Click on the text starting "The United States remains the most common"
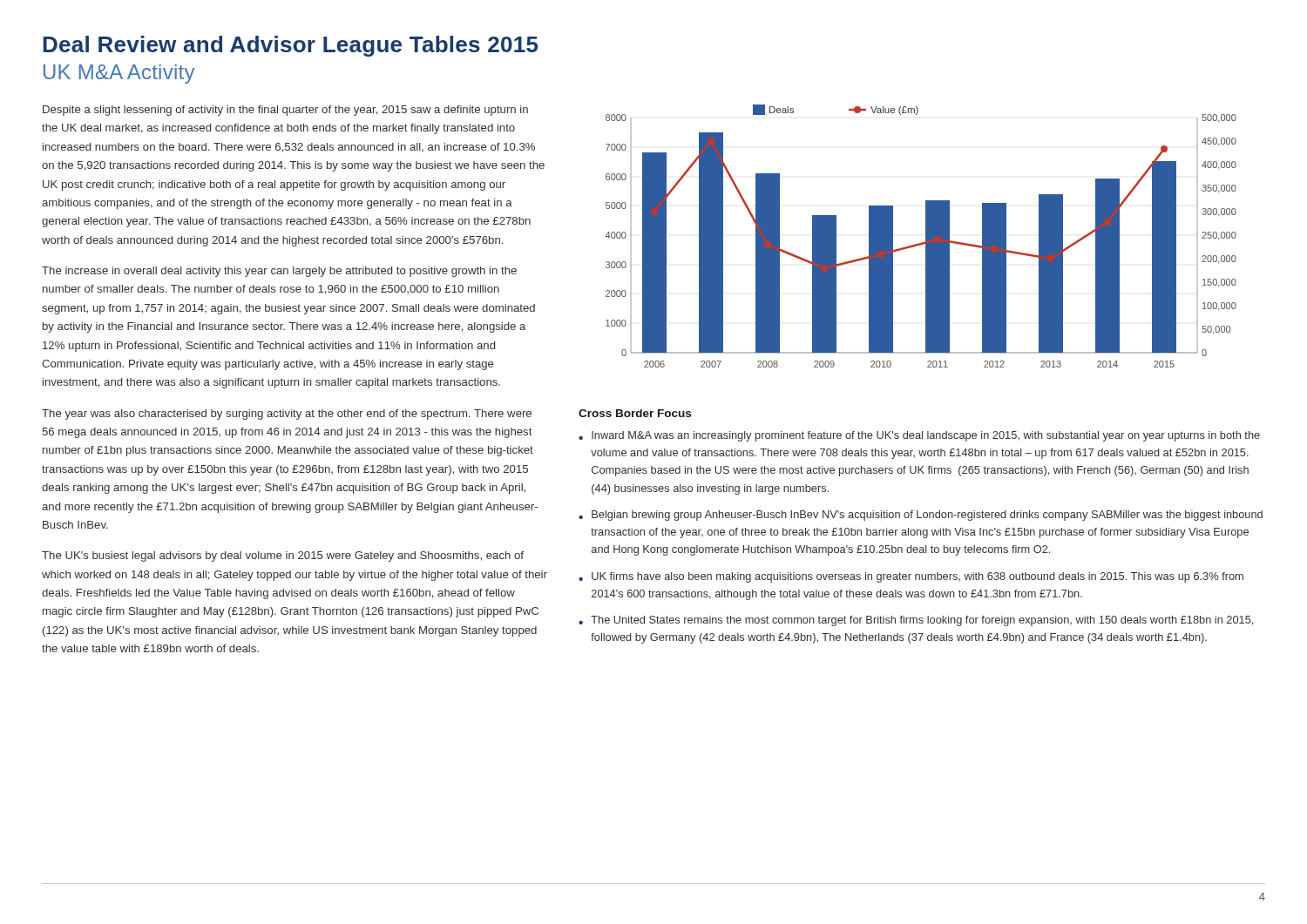Screen dimensions: 924x1307 (929, 629)
